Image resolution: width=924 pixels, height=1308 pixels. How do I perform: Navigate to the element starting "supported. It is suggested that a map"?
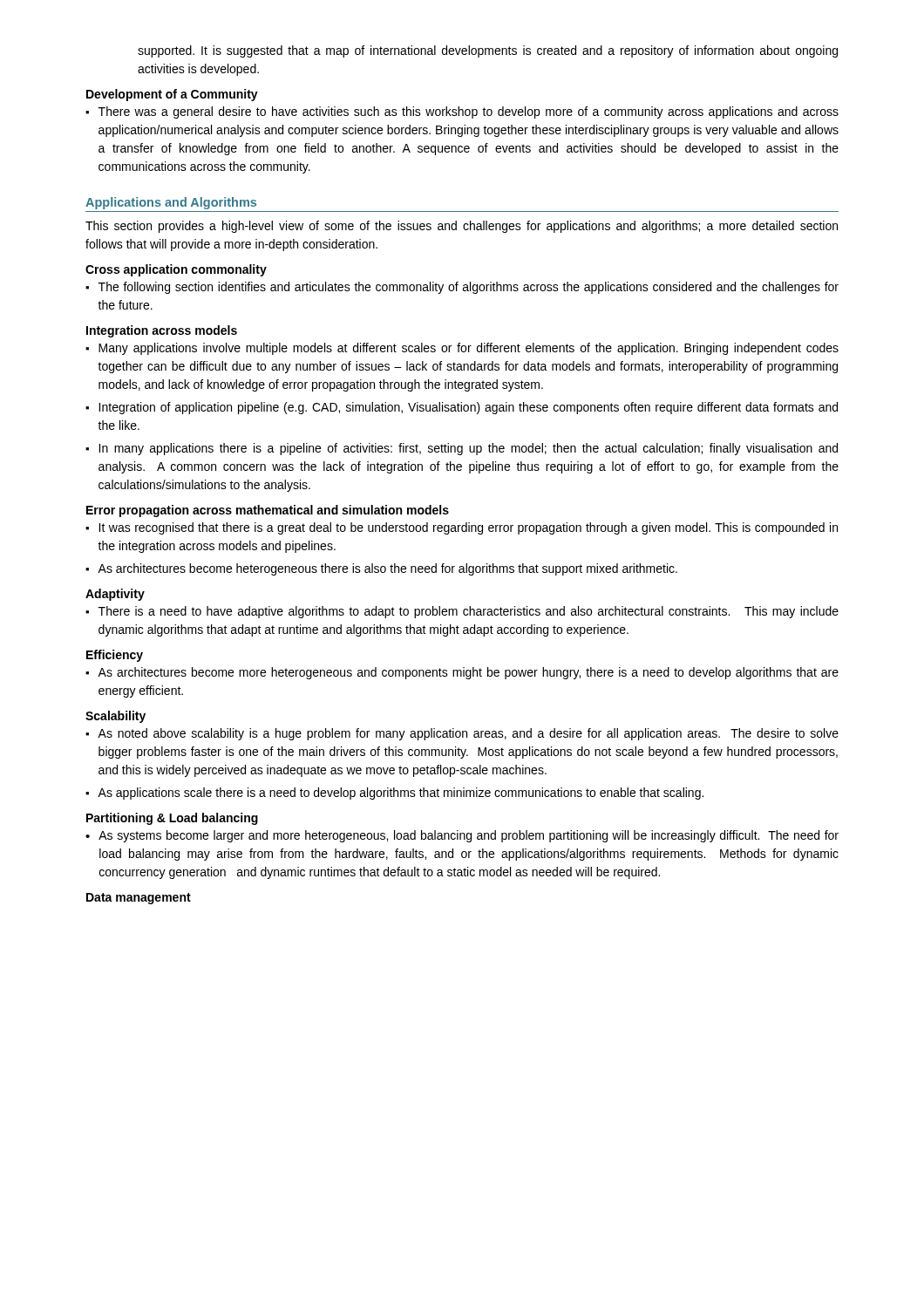pos(488,60)
